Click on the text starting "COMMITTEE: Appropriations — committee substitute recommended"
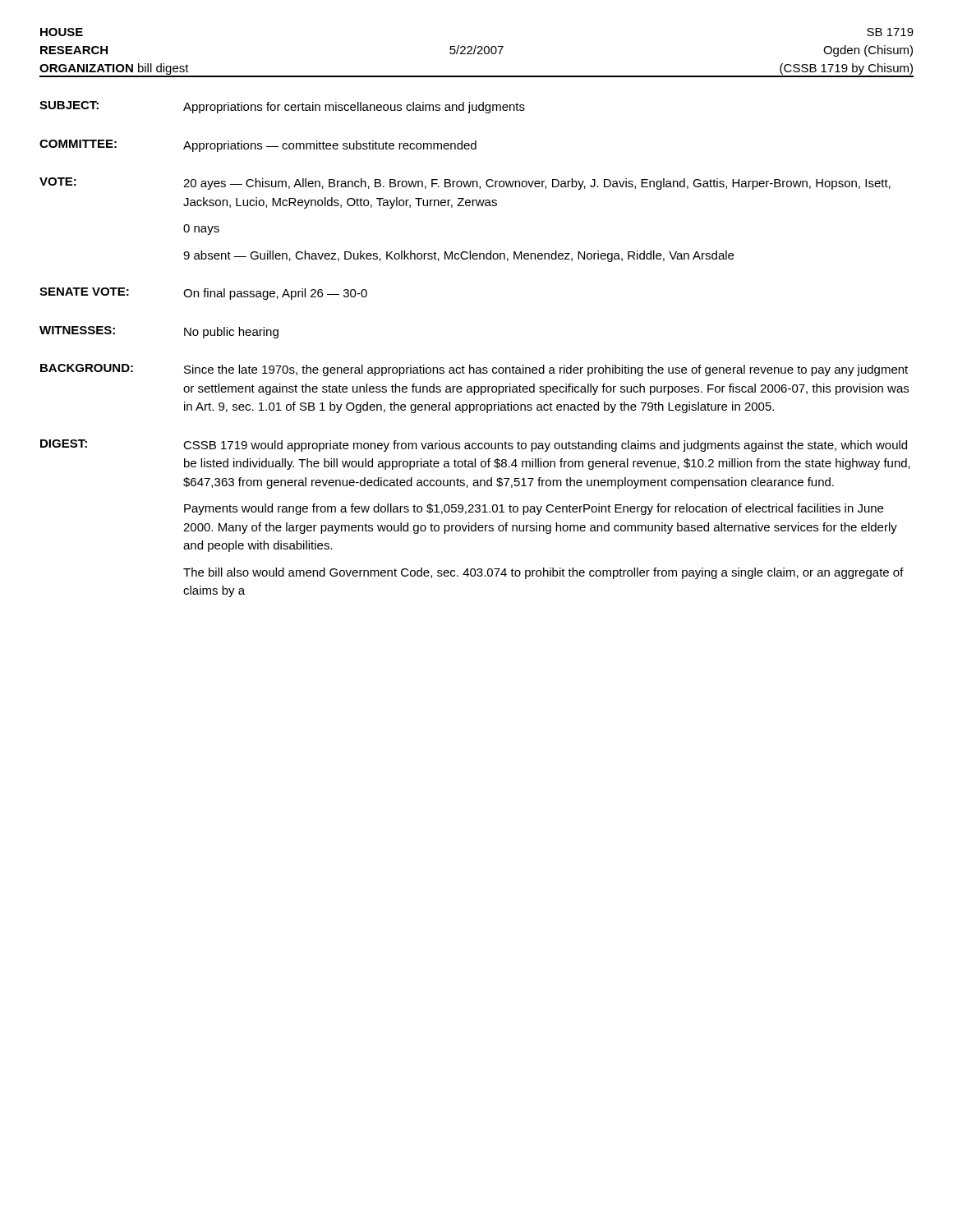The height and width of the screenshot is (1232, 953). [476, 145]
